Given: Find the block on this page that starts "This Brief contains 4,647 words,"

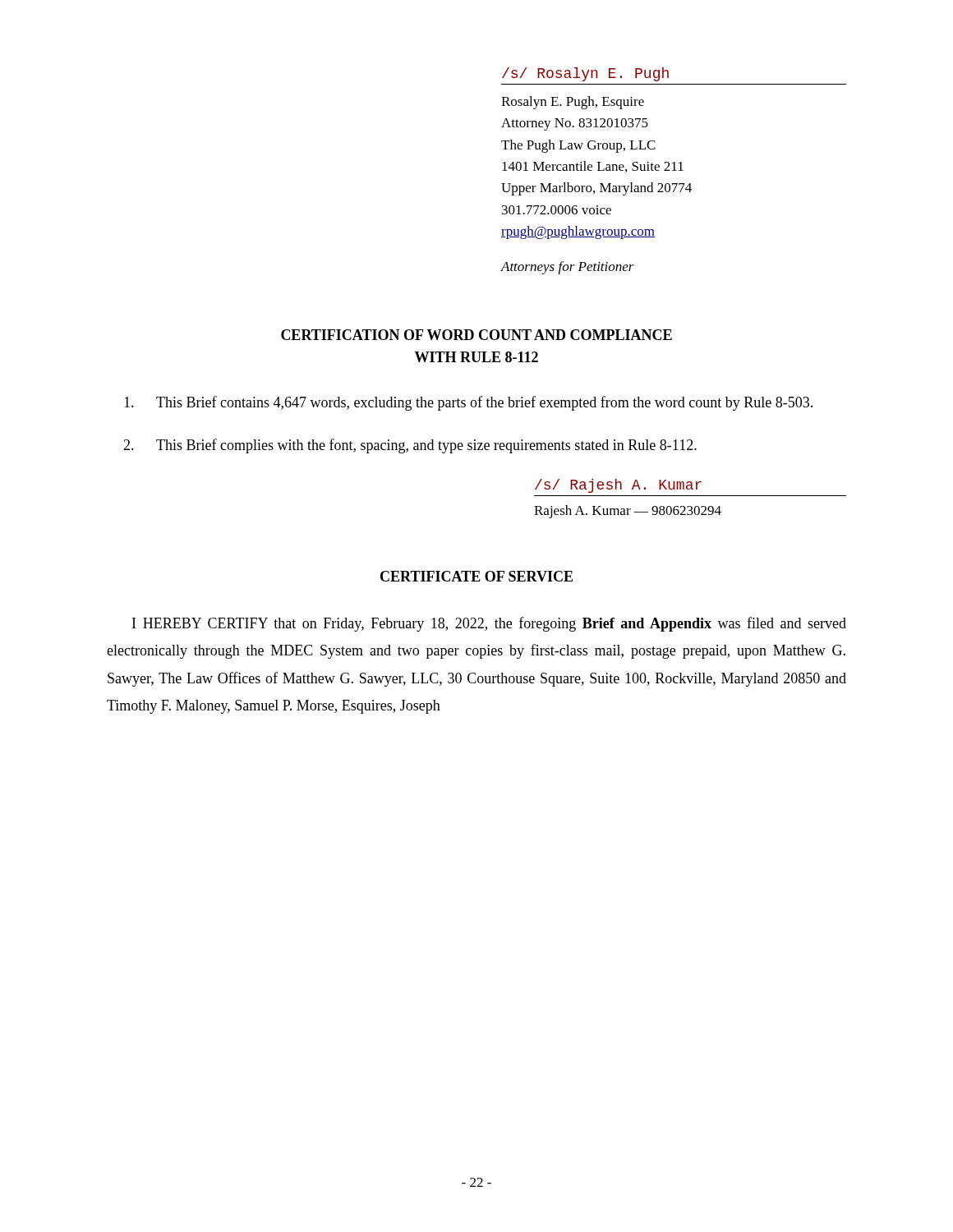Looking at the screenshot, I should coord(485,404).
